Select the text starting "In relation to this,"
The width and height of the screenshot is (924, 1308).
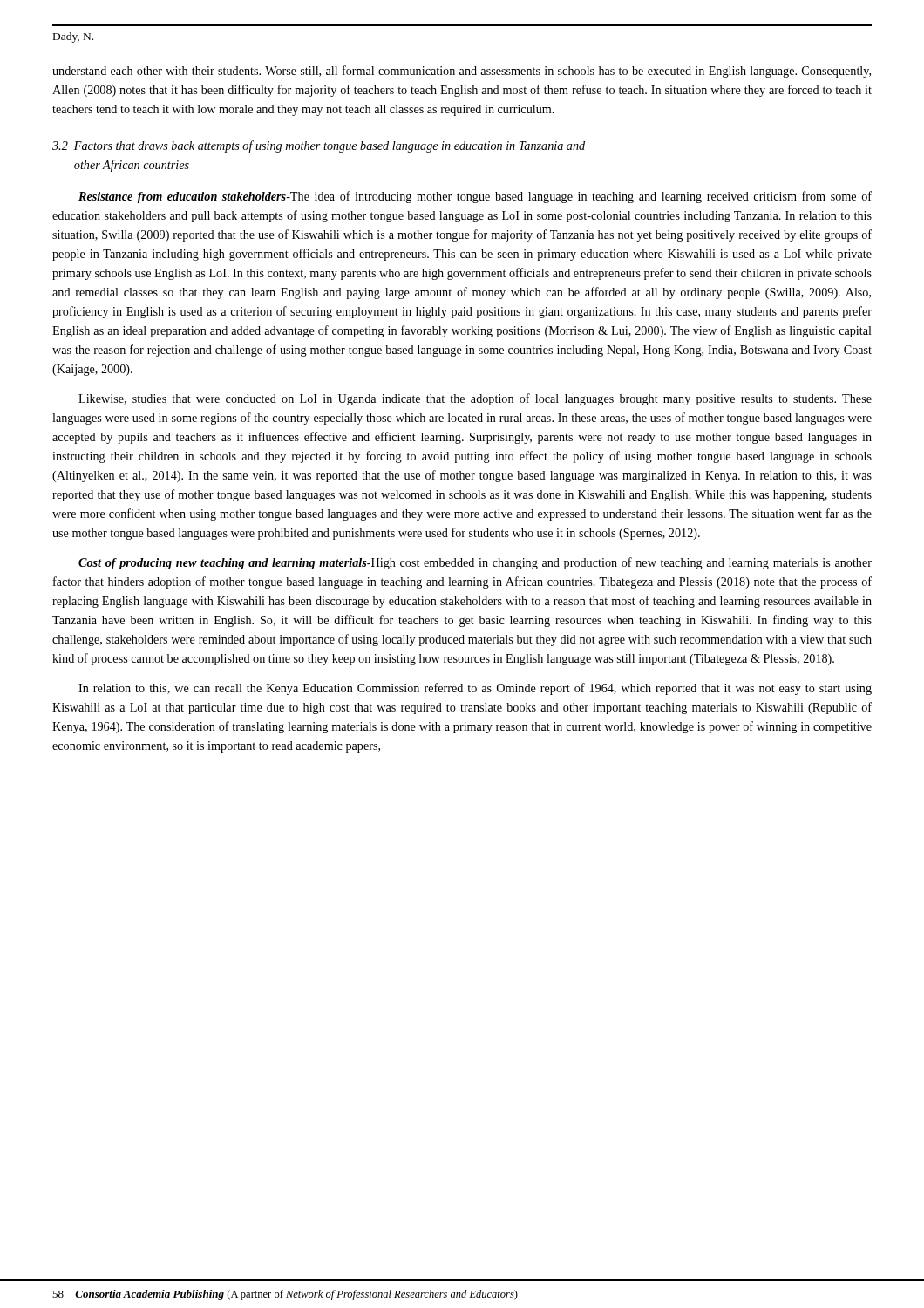click(462, 717)
